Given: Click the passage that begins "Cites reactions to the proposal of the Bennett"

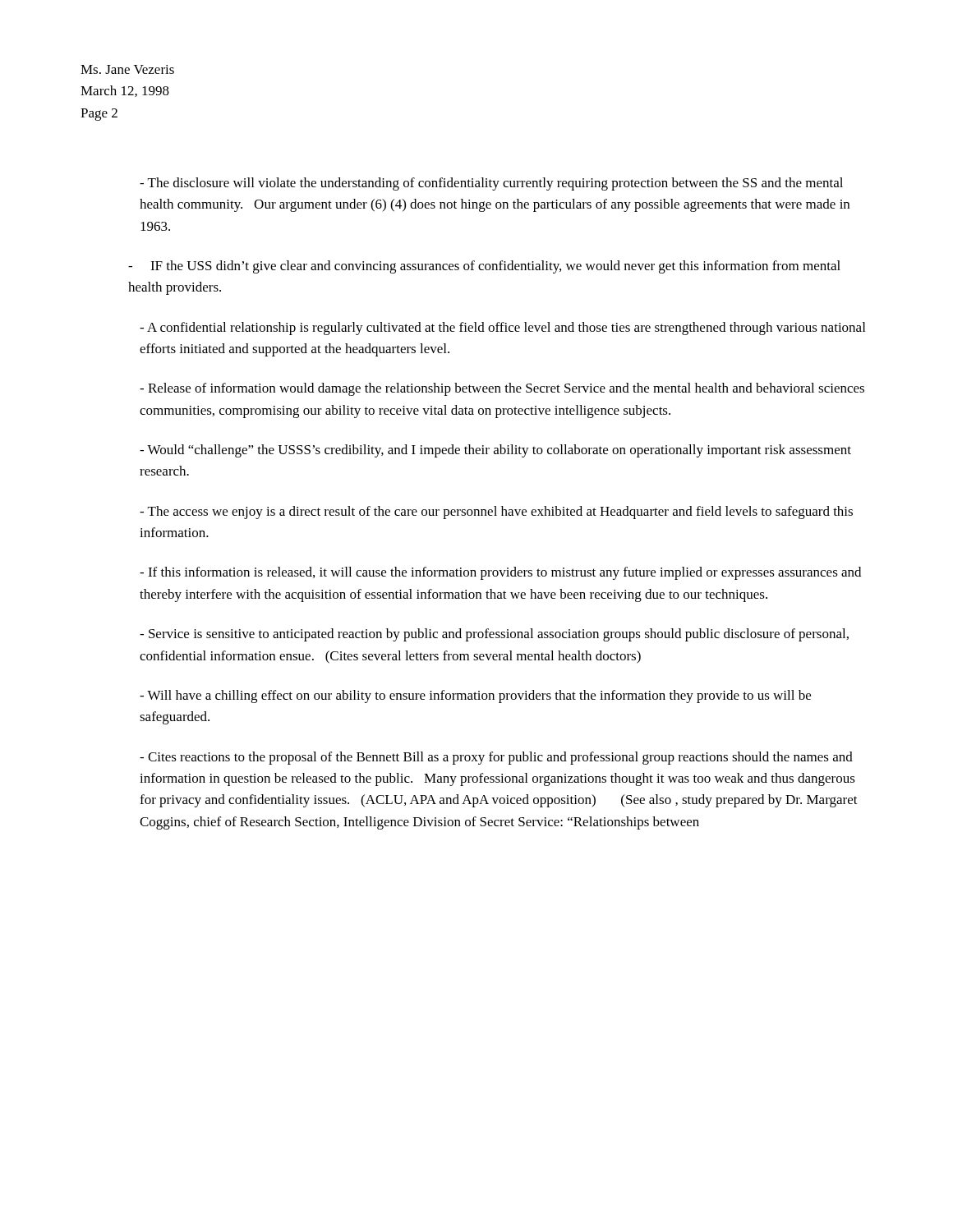Looking at the screenshot, I should (x=498, y=789).
